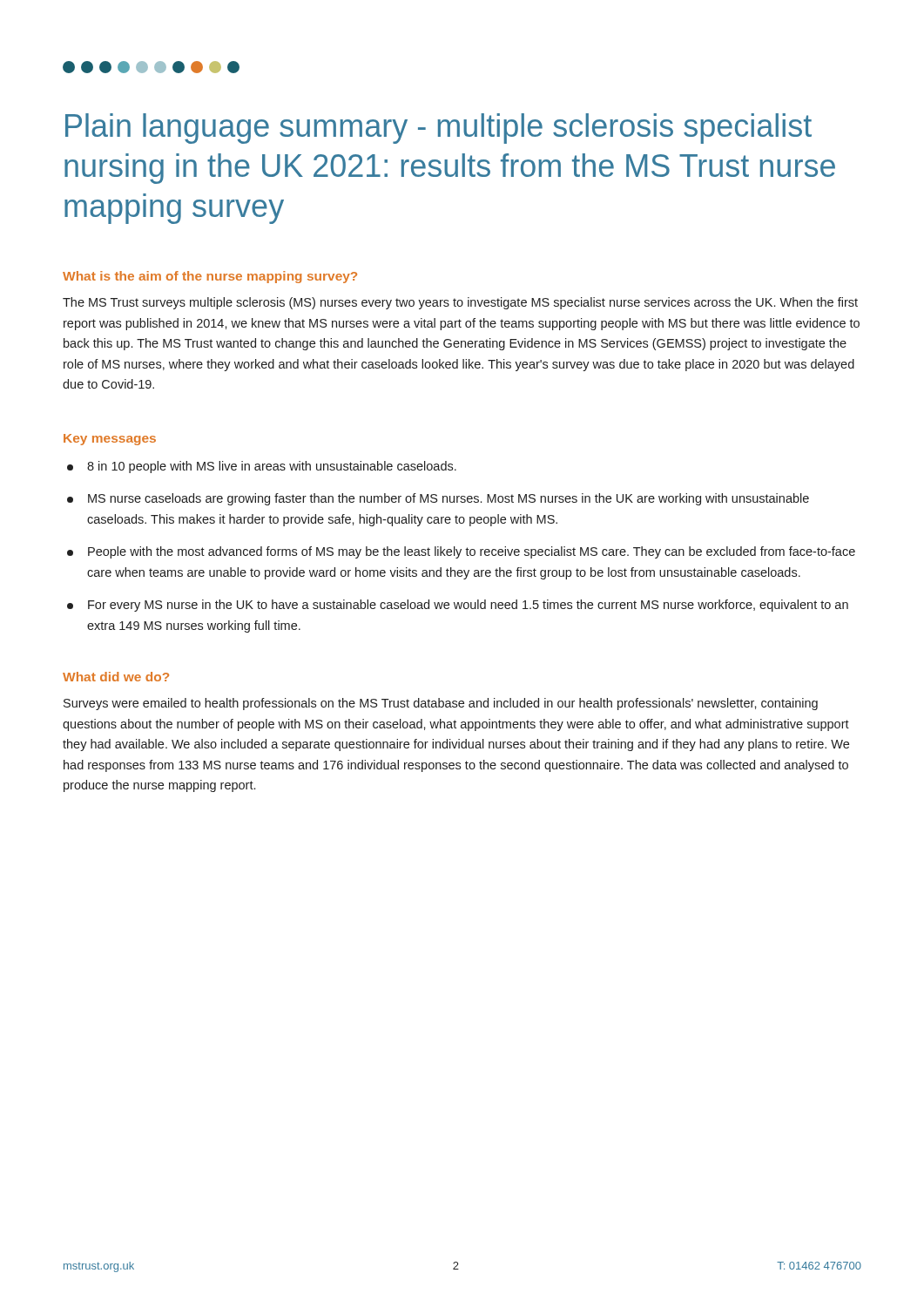Viewport: 924px width, 1307px height.
Task: Locate the block of text that opens with "MS nurse caseloads"
Action: (x=438, y=509)
